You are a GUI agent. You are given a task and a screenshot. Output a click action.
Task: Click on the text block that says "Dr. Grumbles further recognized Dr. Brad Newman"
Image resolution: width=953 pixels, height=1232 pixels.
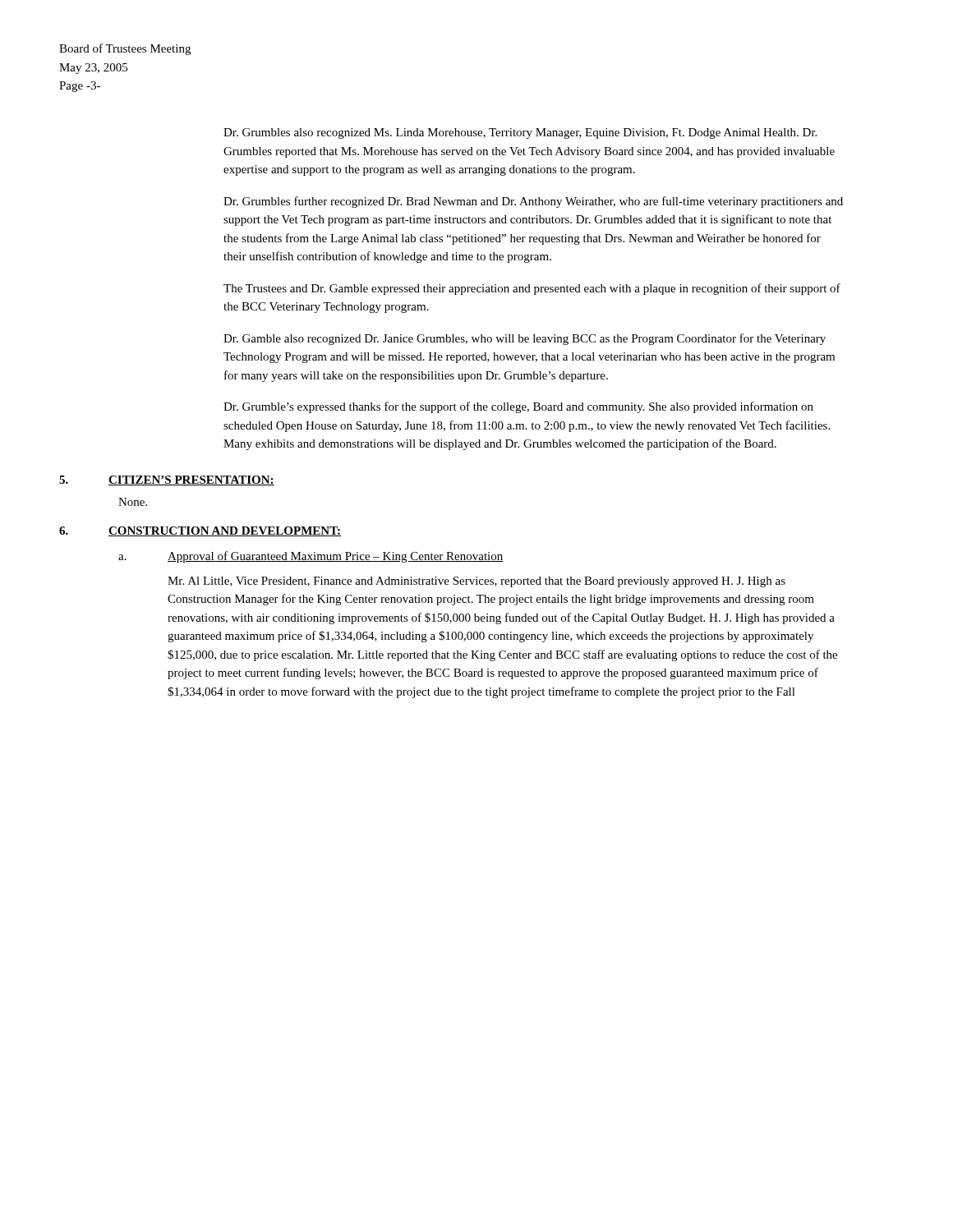[x=533, y=229]
